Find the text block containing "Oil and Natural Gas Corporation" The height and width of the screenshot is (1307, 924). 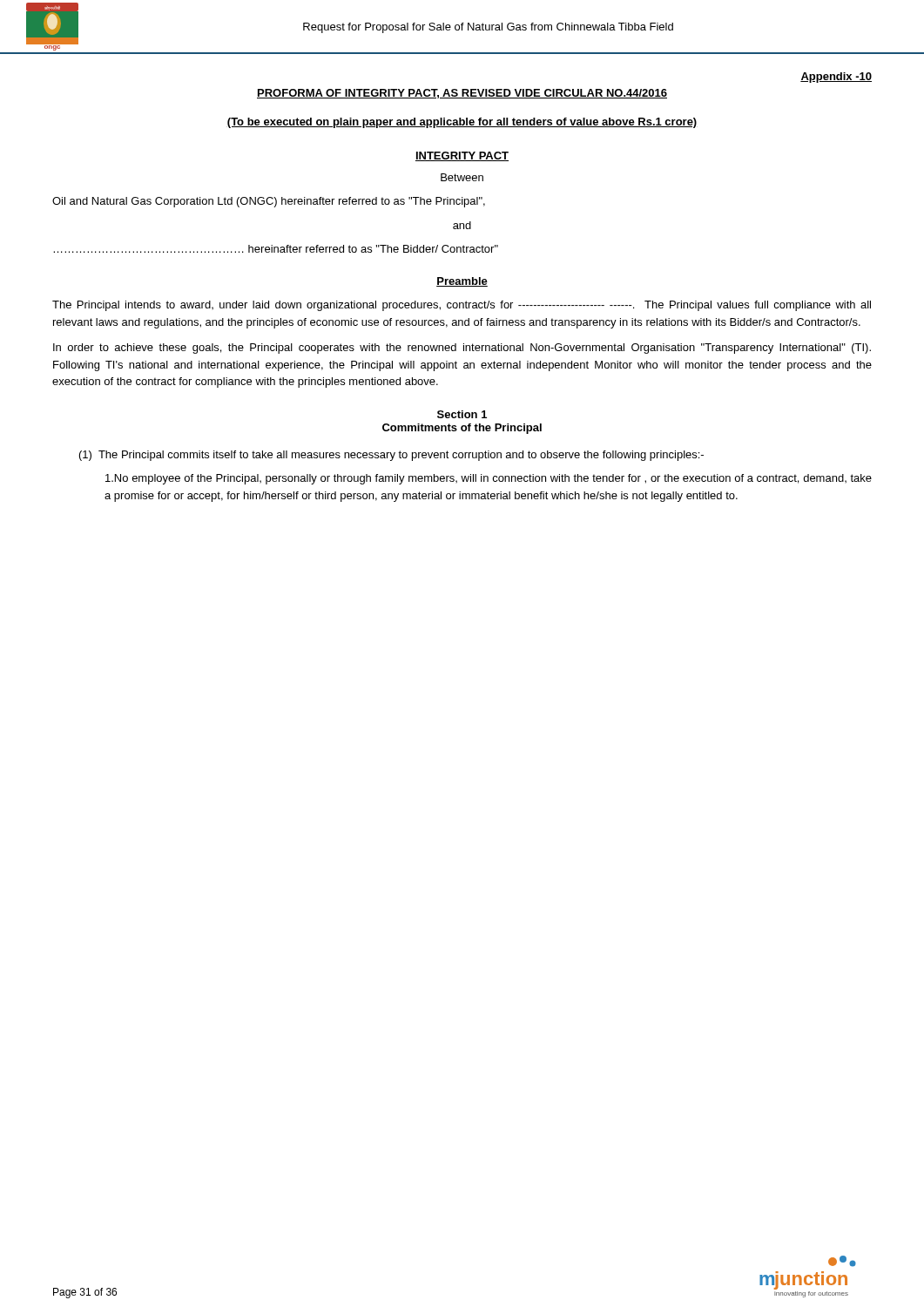click(269, 201)
